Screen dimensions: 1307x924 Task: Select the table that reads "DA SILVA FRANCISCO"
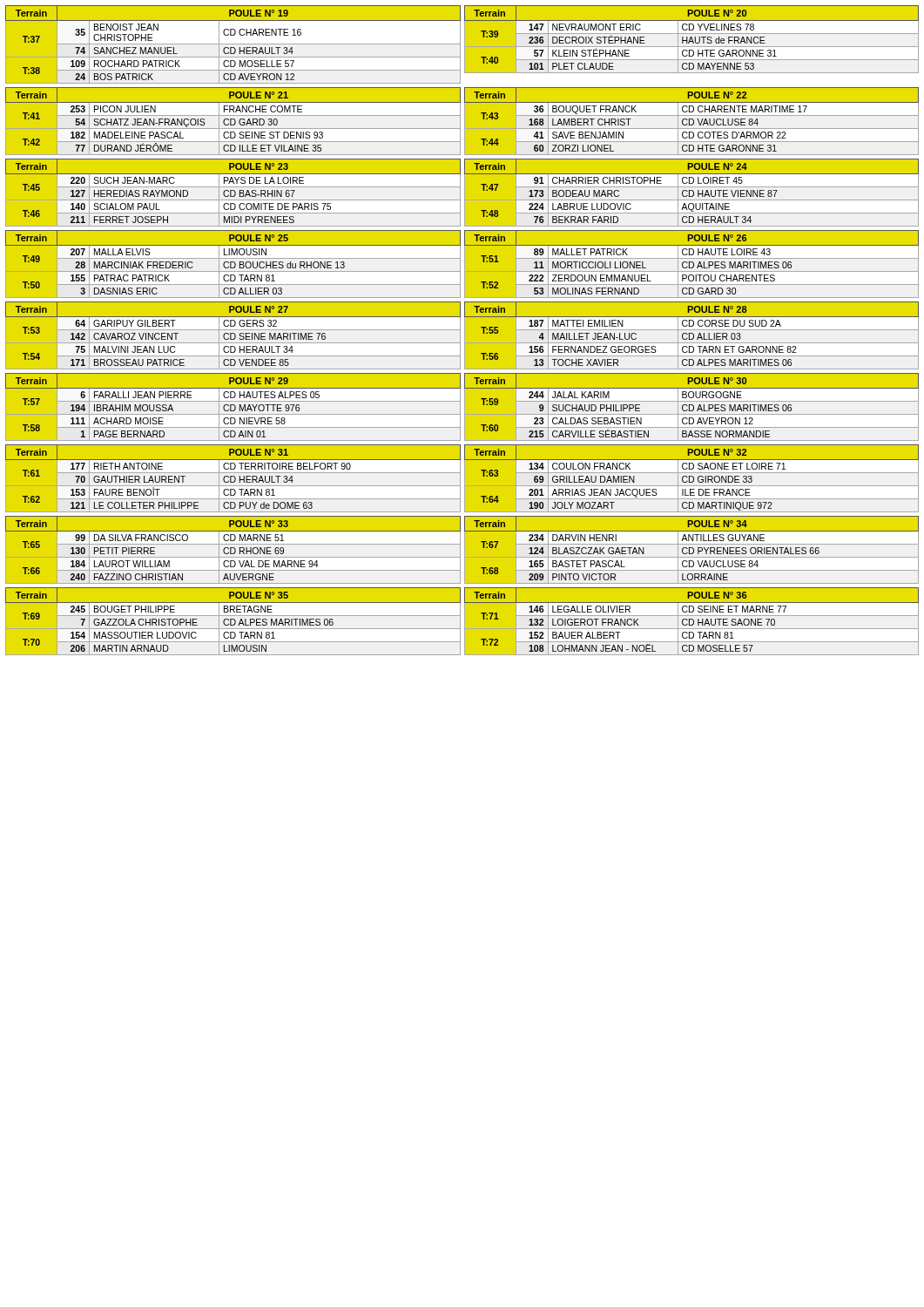tap(462, 550)
